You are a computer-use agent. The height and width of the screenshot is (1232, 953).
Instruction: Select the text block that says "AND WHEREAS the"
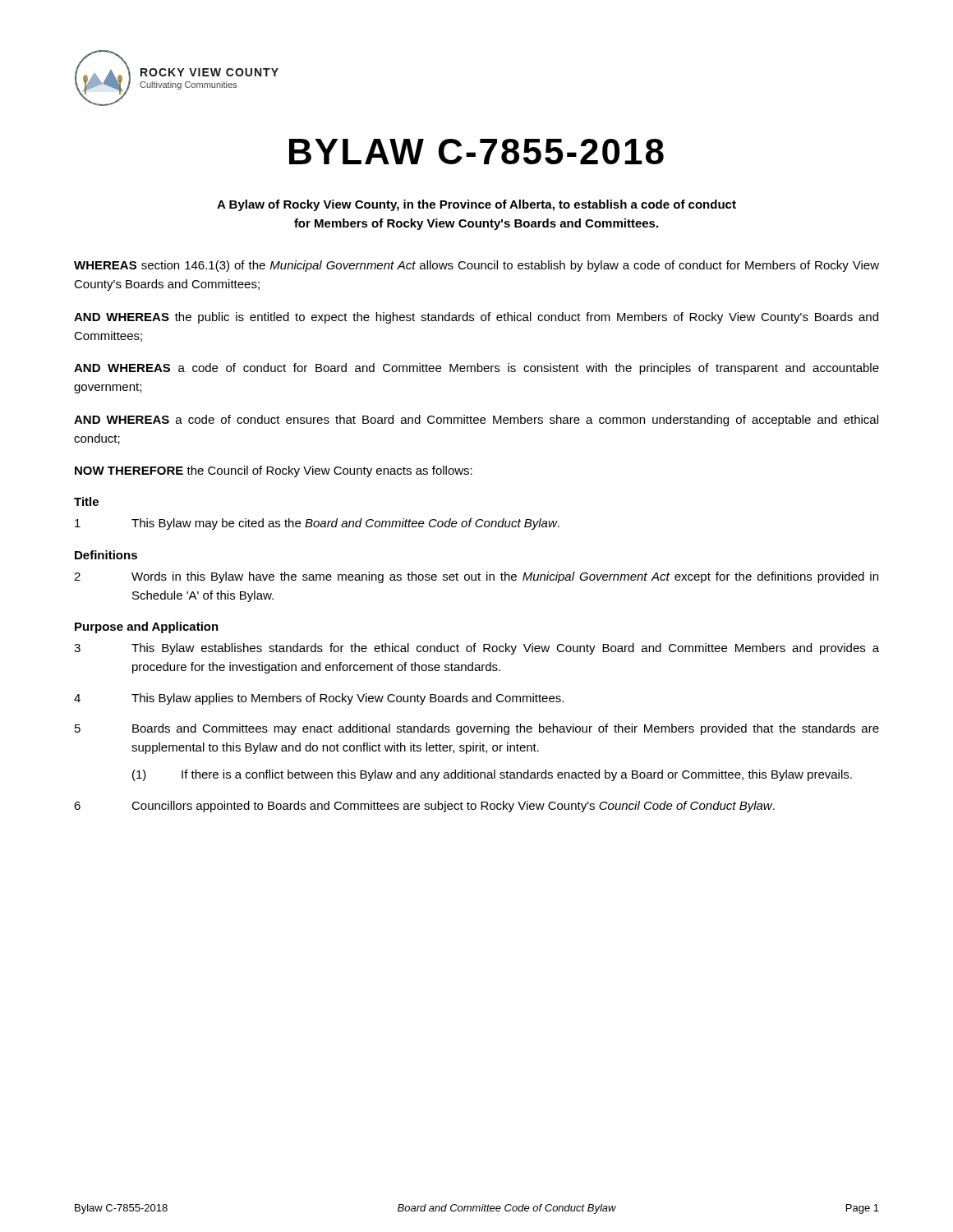(x=476, y=326)
